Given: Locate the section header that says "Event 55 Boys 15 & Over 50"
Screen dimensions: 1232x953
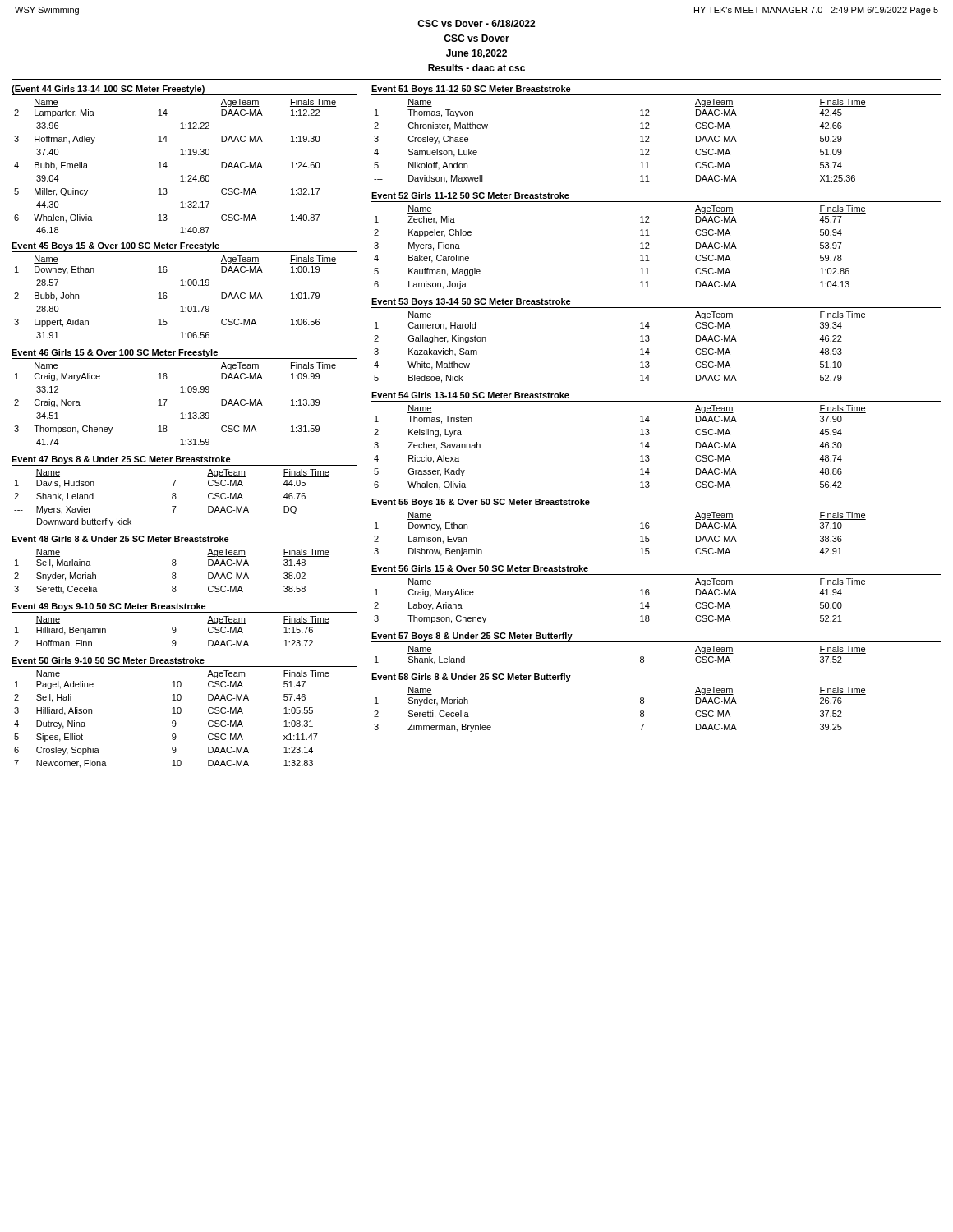Looking at the screenshot, I should (481, 501).
